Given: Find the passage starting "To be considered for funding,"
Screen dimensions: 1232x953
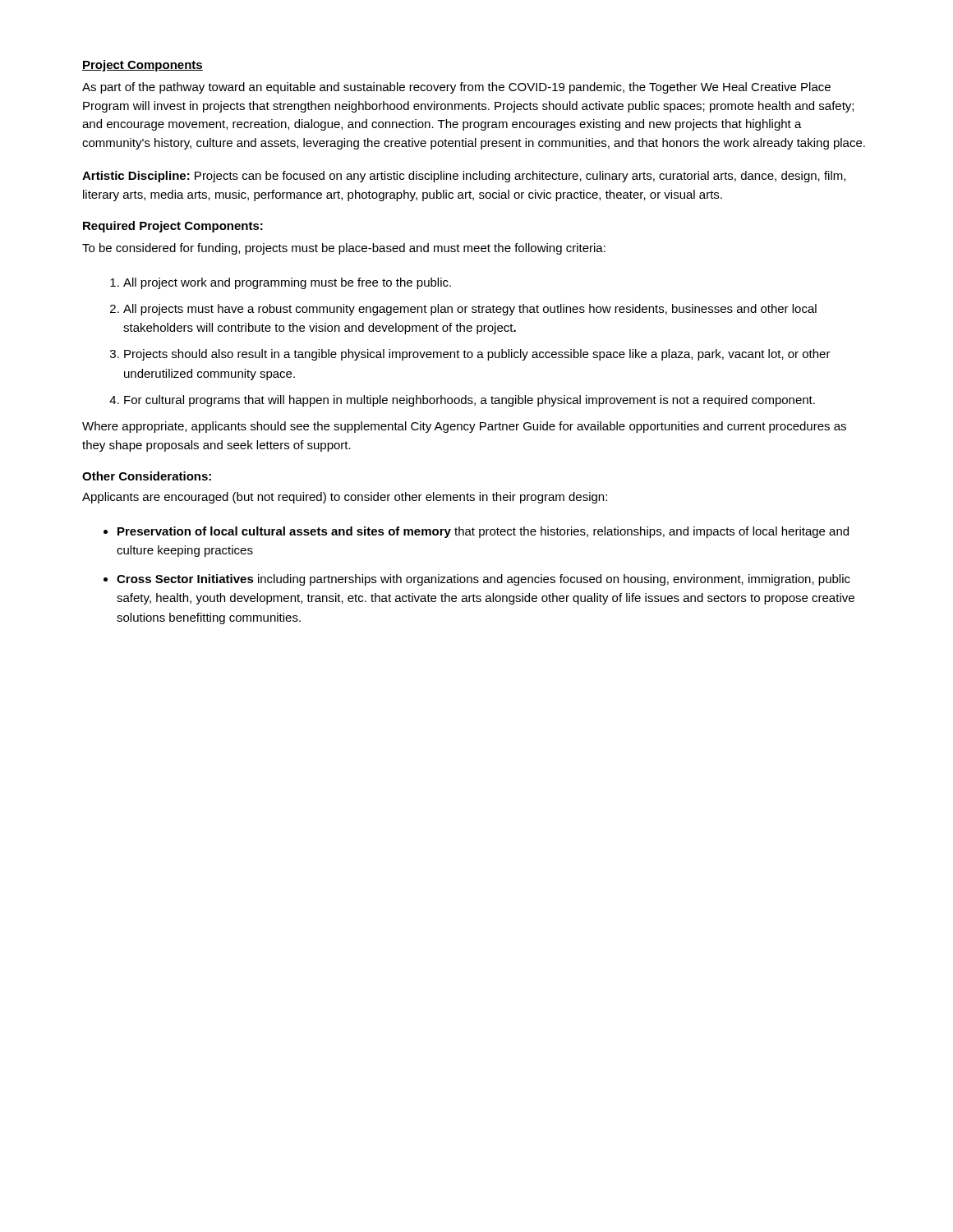Looking at the screenshot, I should [476, 248].
